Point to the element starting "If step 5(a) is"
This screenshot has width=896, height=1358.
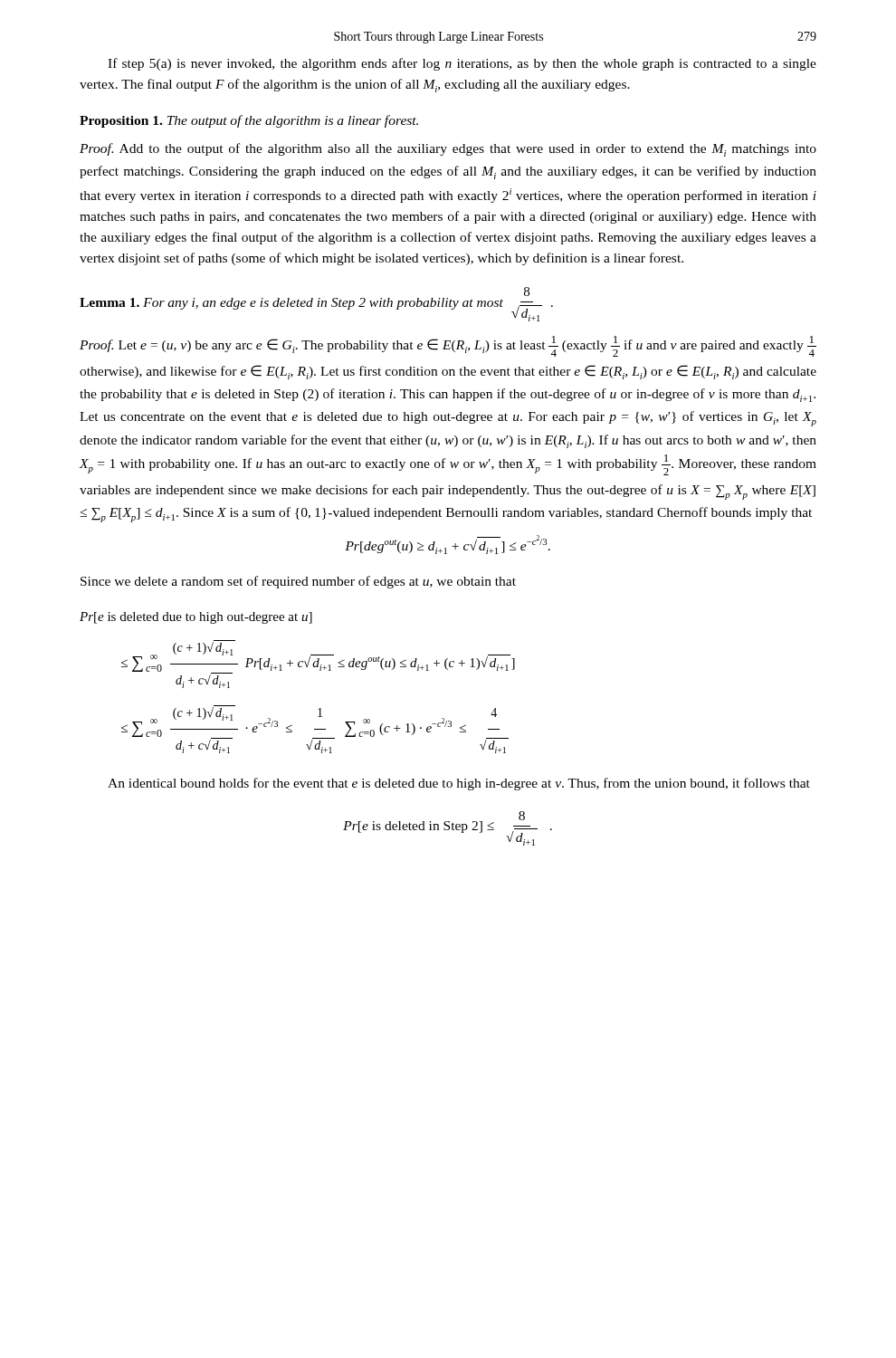[448, 75]
